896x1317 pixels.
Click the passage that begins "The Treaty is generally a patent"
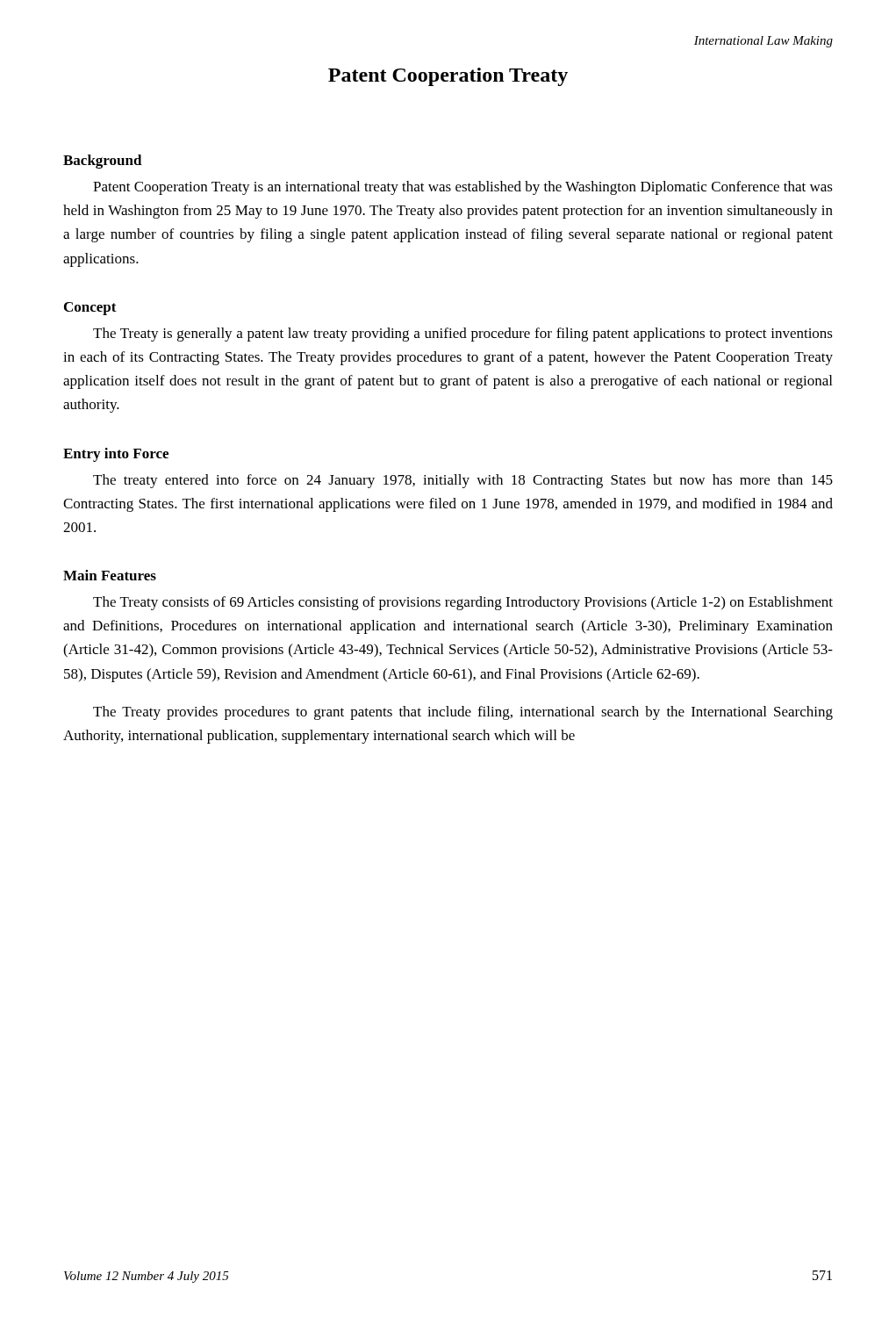(x=448, y=369)
